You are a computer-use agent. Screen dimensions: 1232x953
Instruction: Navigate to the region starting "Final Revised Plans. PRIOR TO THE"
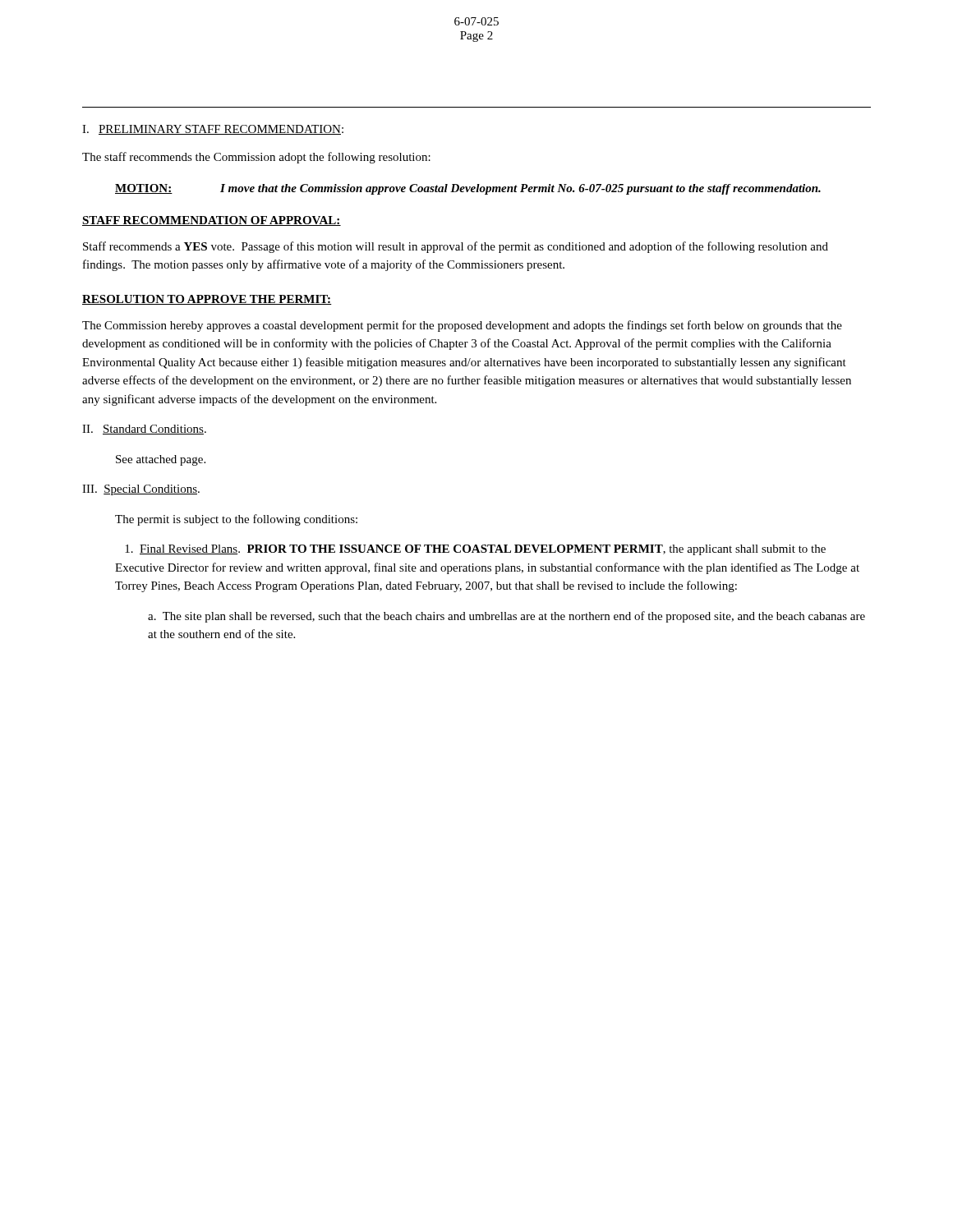click(x=493, y=567)
